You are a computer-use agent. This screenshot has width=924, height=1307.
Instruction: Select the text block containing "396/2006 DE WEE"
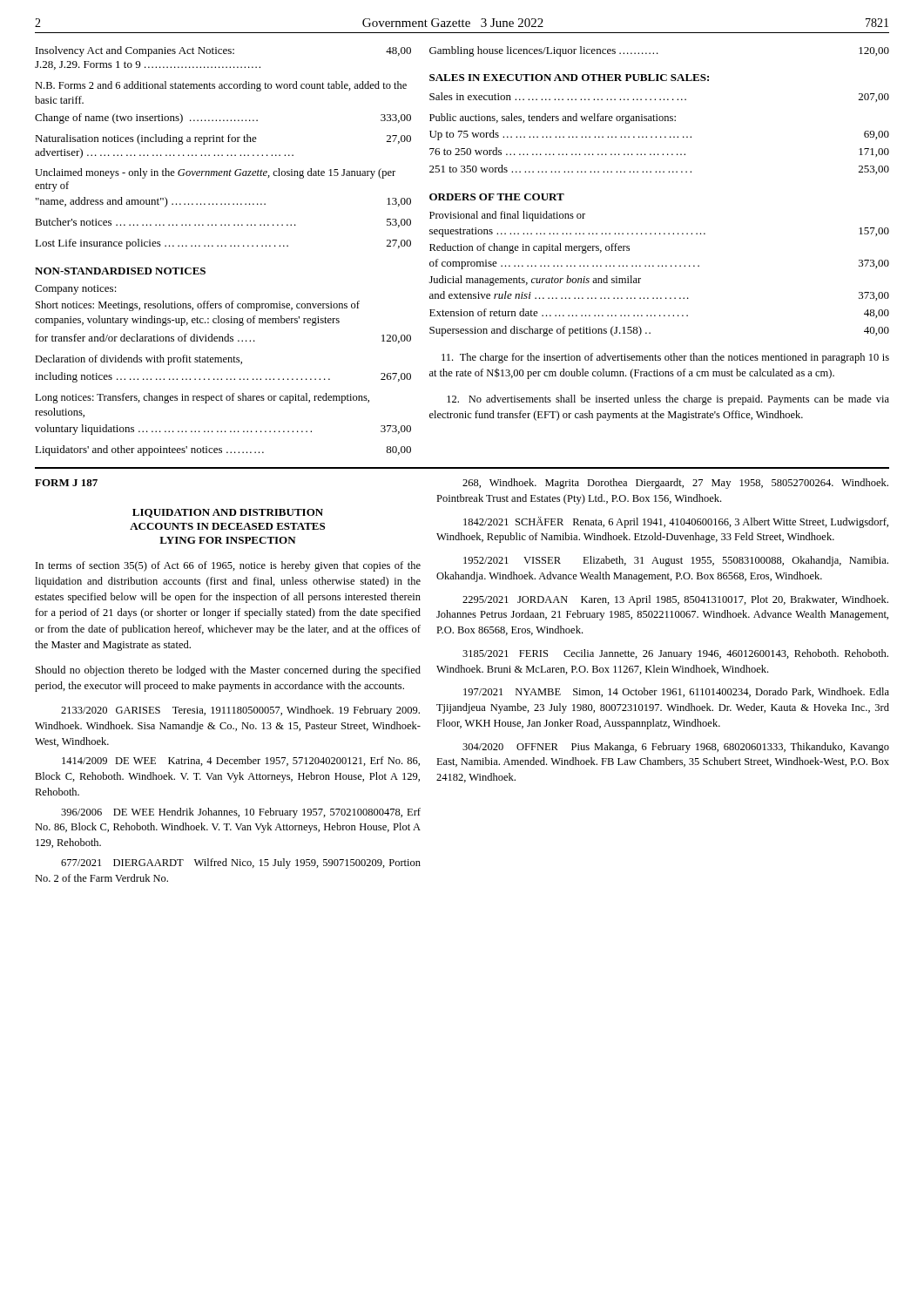[228, 827]
